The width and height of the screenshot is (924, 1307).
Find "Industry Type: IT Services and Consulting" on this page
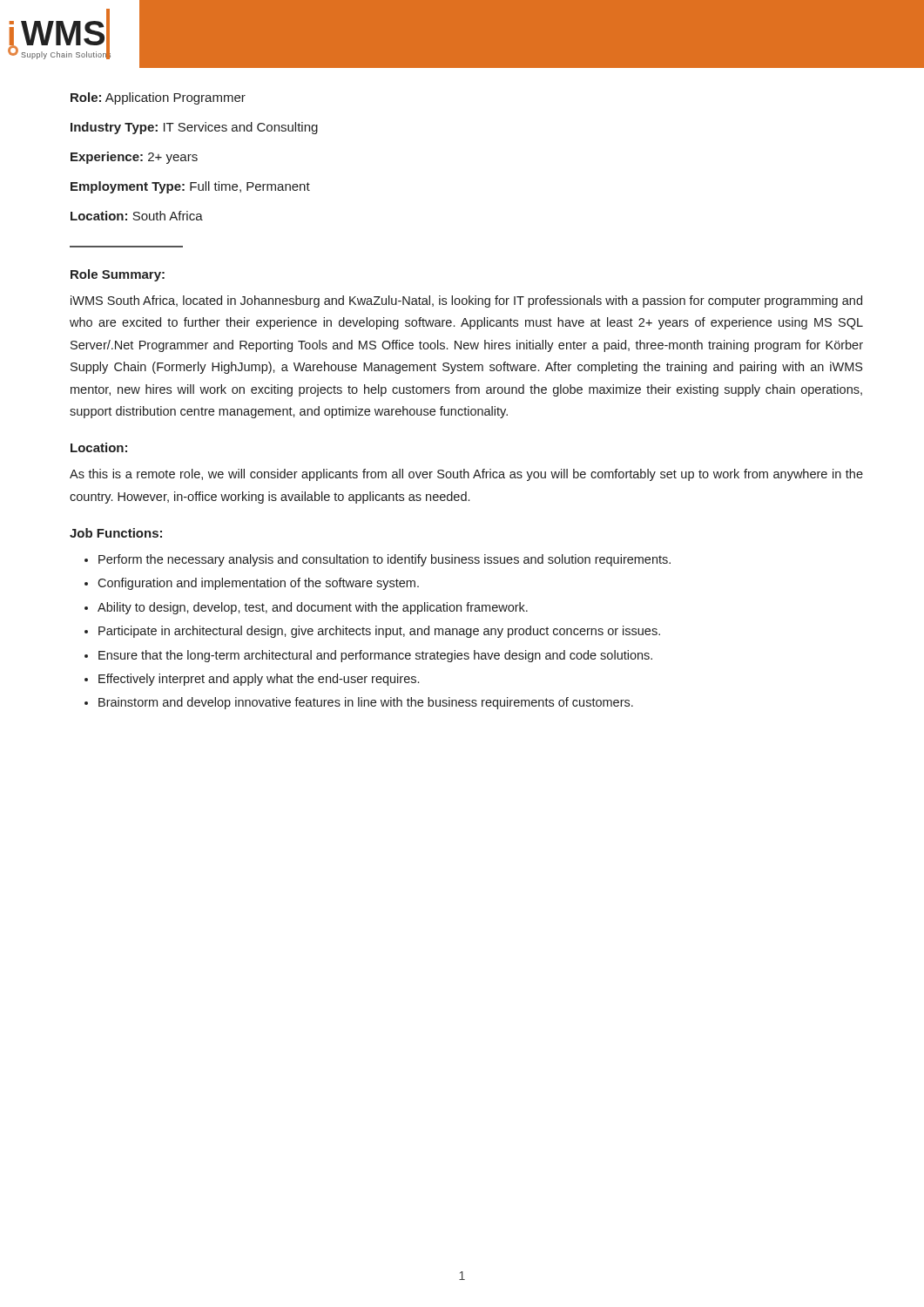[x=194, y=127]
